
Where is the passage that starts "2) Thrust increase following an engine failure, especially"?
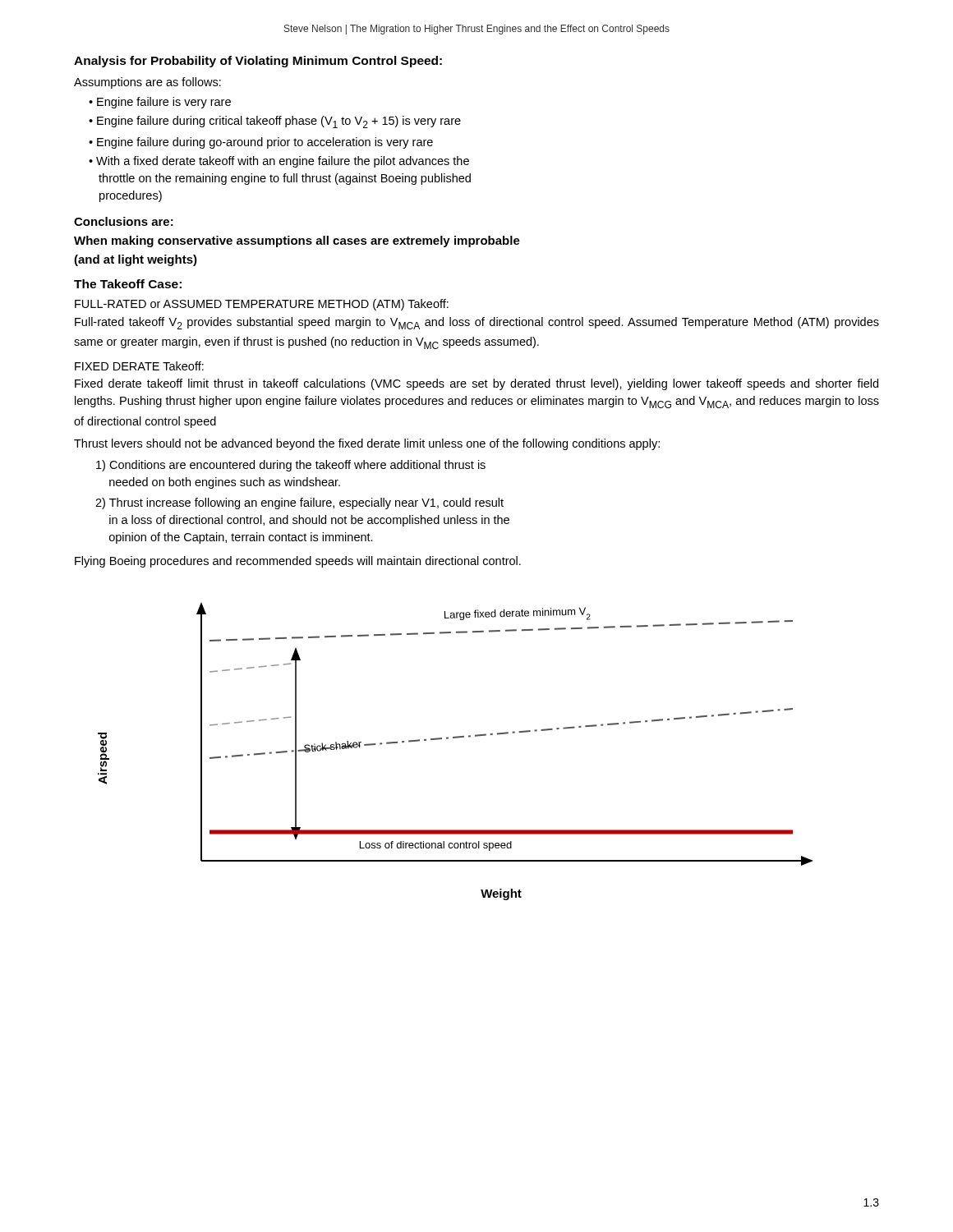tap(299, 520)
